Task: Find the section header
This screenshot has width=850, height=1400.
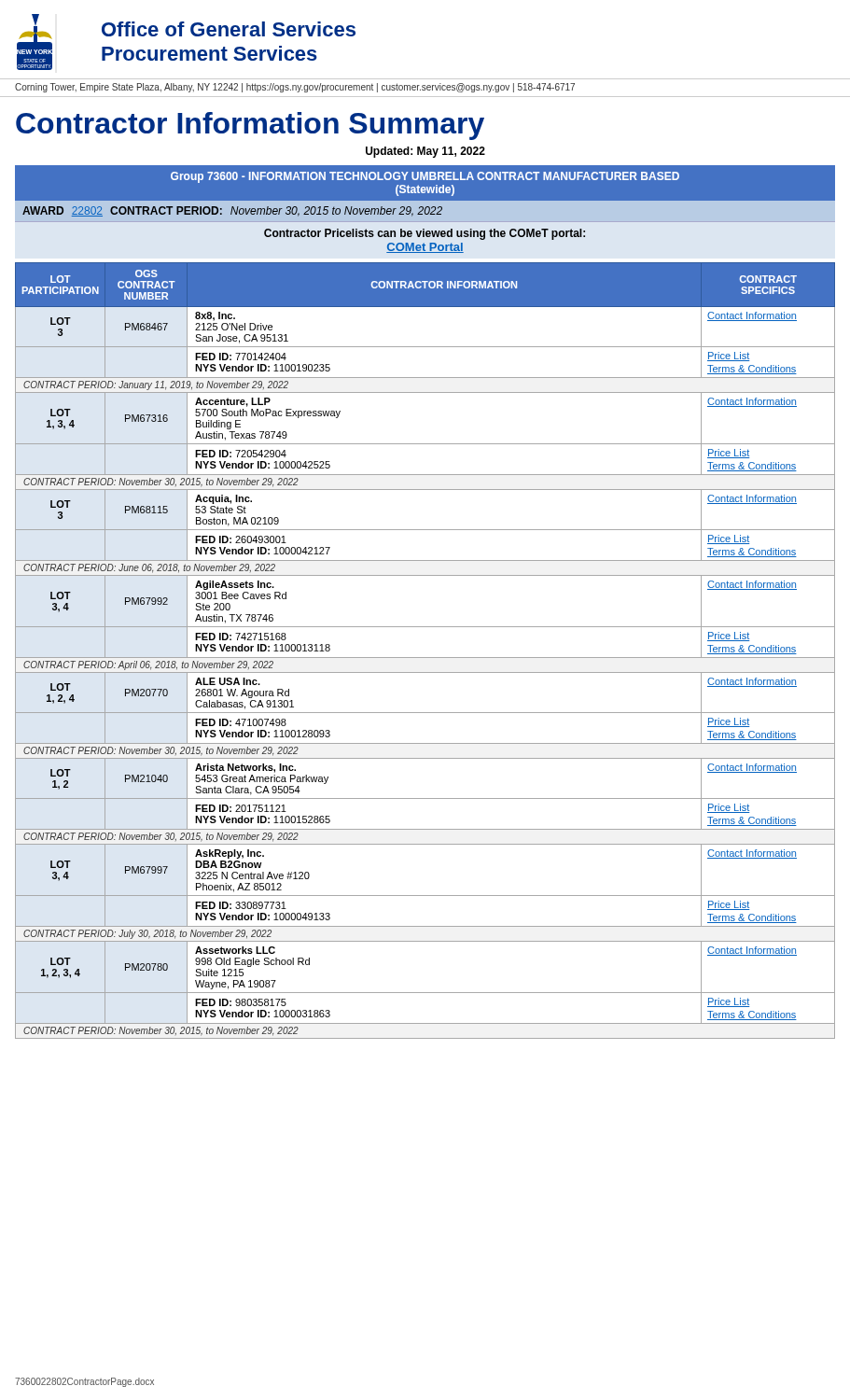Action: tap(425, 183)
